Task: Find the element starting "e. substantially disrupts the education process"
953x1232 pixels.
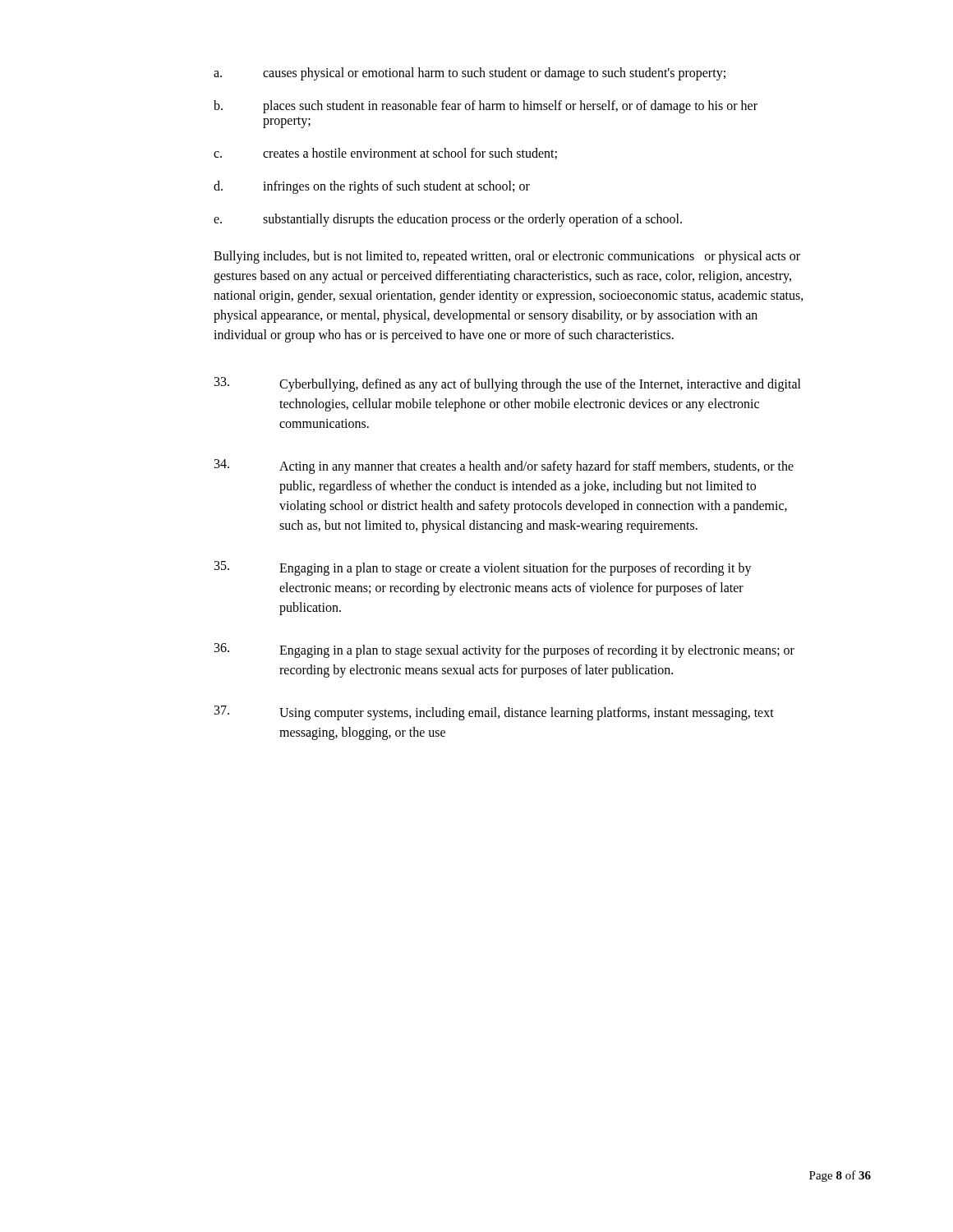Action: (x=509, y=219)
